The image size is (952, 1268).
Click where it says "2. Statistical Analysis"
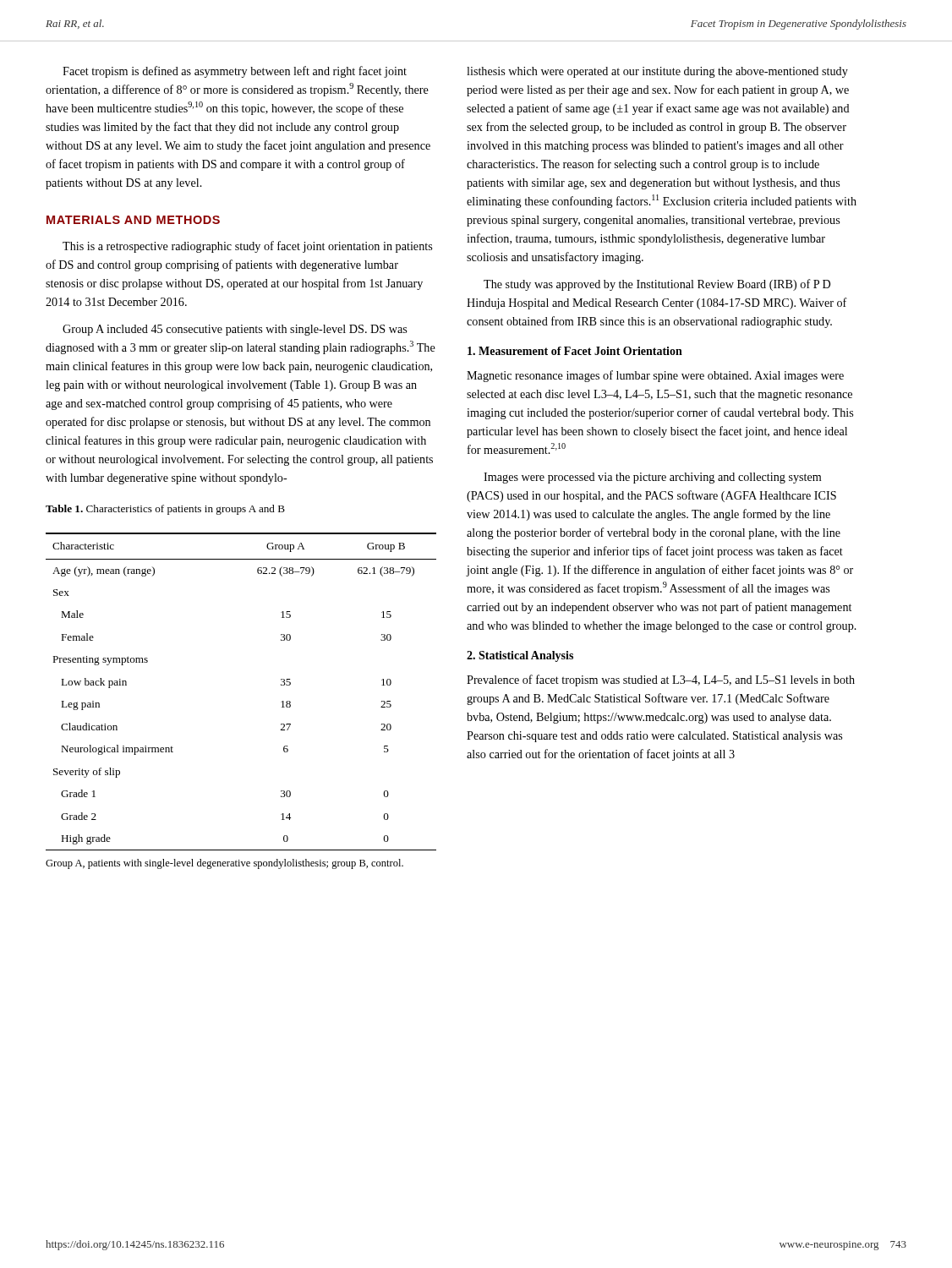tap(520, 655)
